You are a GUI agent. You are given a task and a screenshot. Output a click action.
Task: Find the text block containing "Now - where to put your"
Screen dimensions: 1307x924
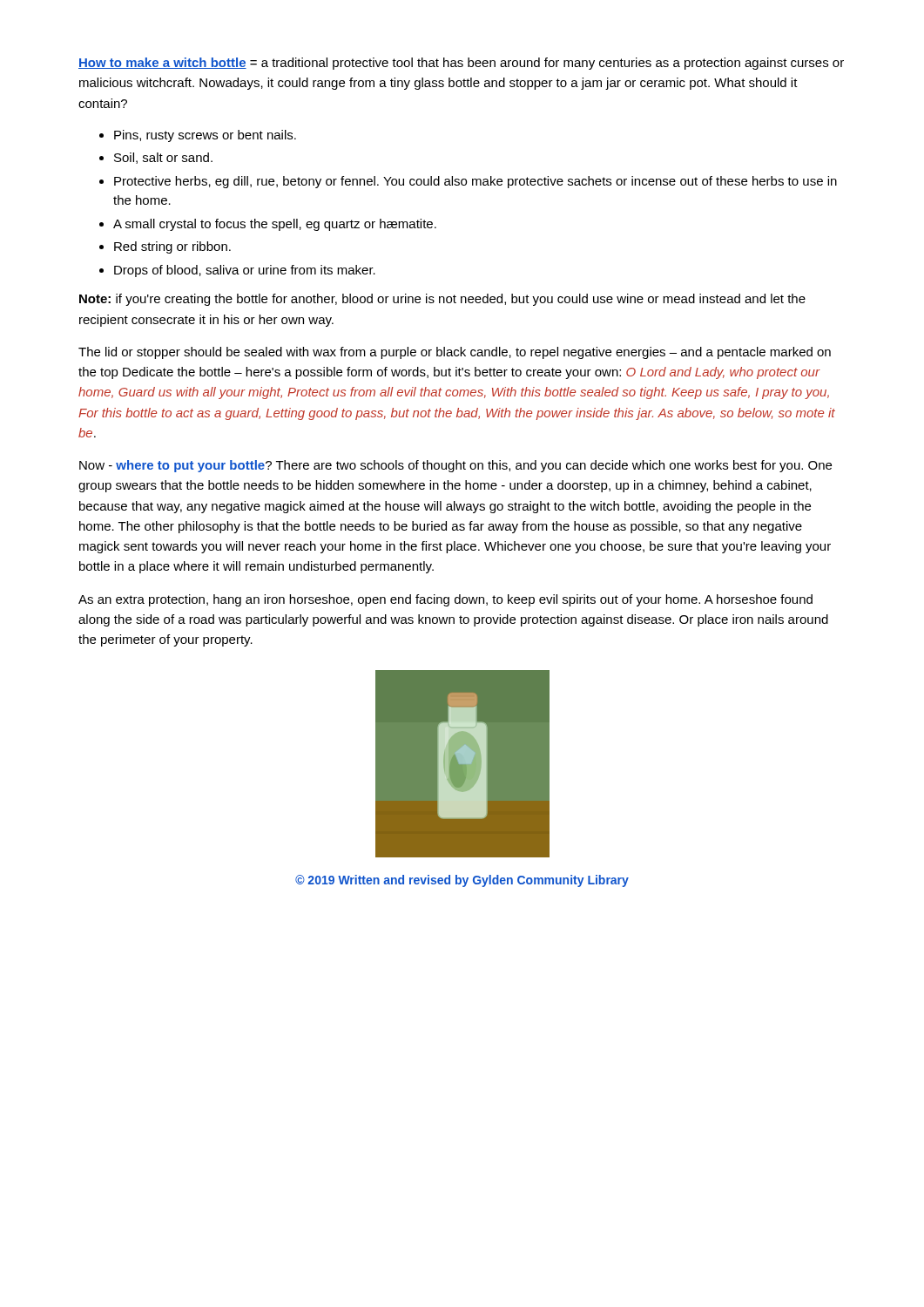455,515
